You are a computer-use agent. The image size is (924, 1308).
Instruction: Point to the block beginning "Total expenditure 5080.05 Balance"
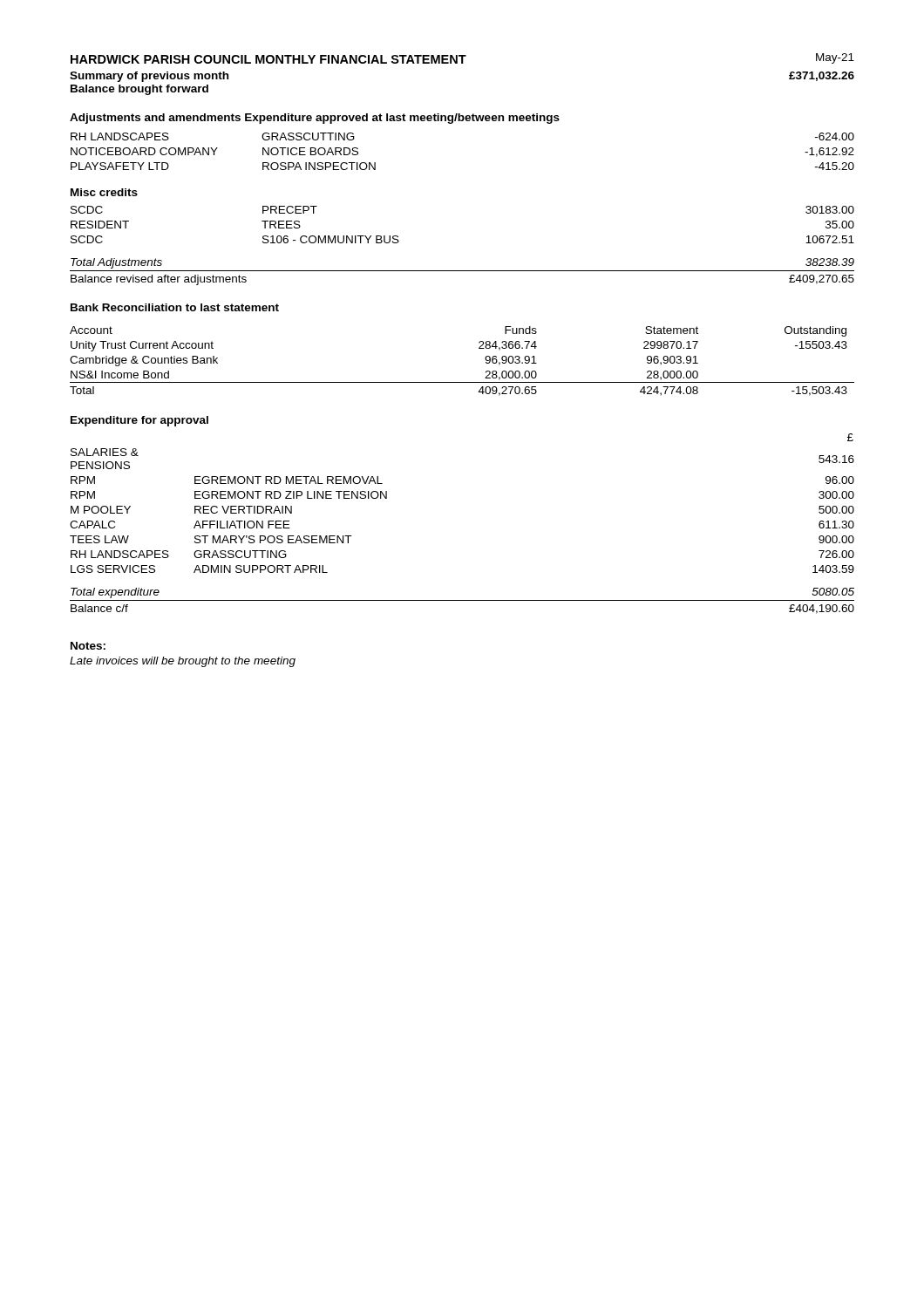tap(462, 600)
